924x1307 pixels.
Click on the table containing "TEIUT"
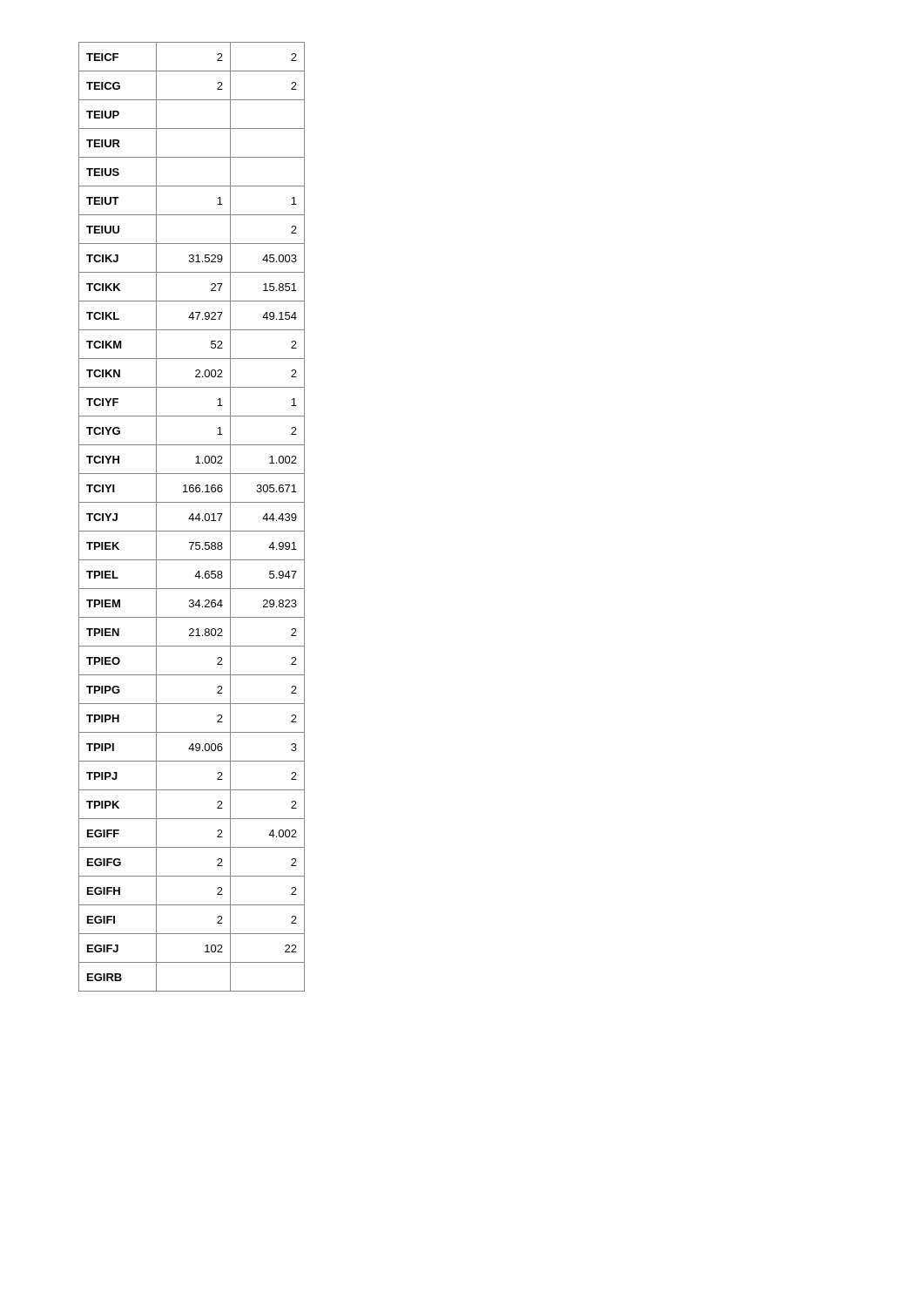click(x=192, y=517)
